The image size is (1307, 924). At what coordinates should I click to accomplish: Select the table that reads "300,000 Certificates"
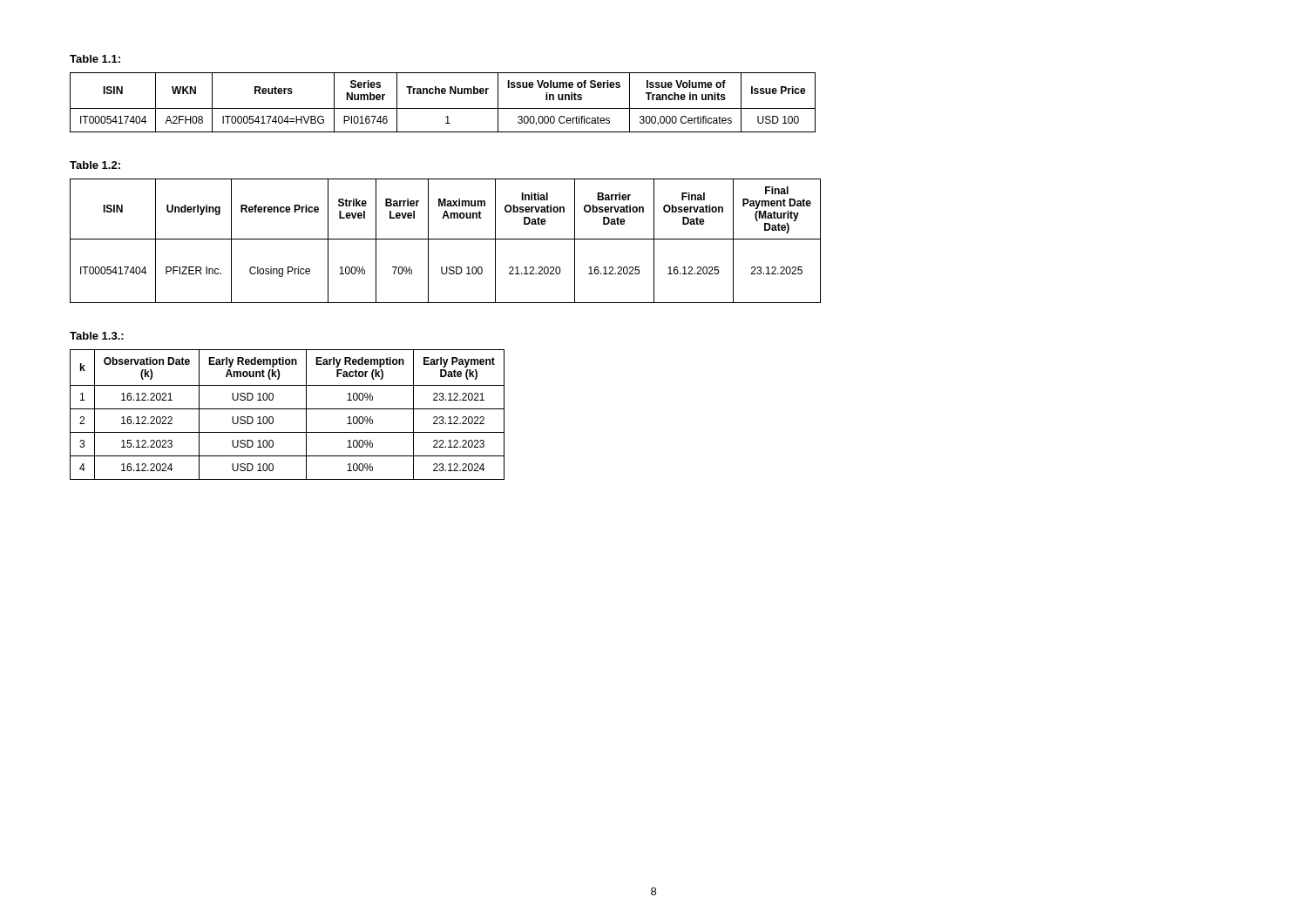click(654, 102)
